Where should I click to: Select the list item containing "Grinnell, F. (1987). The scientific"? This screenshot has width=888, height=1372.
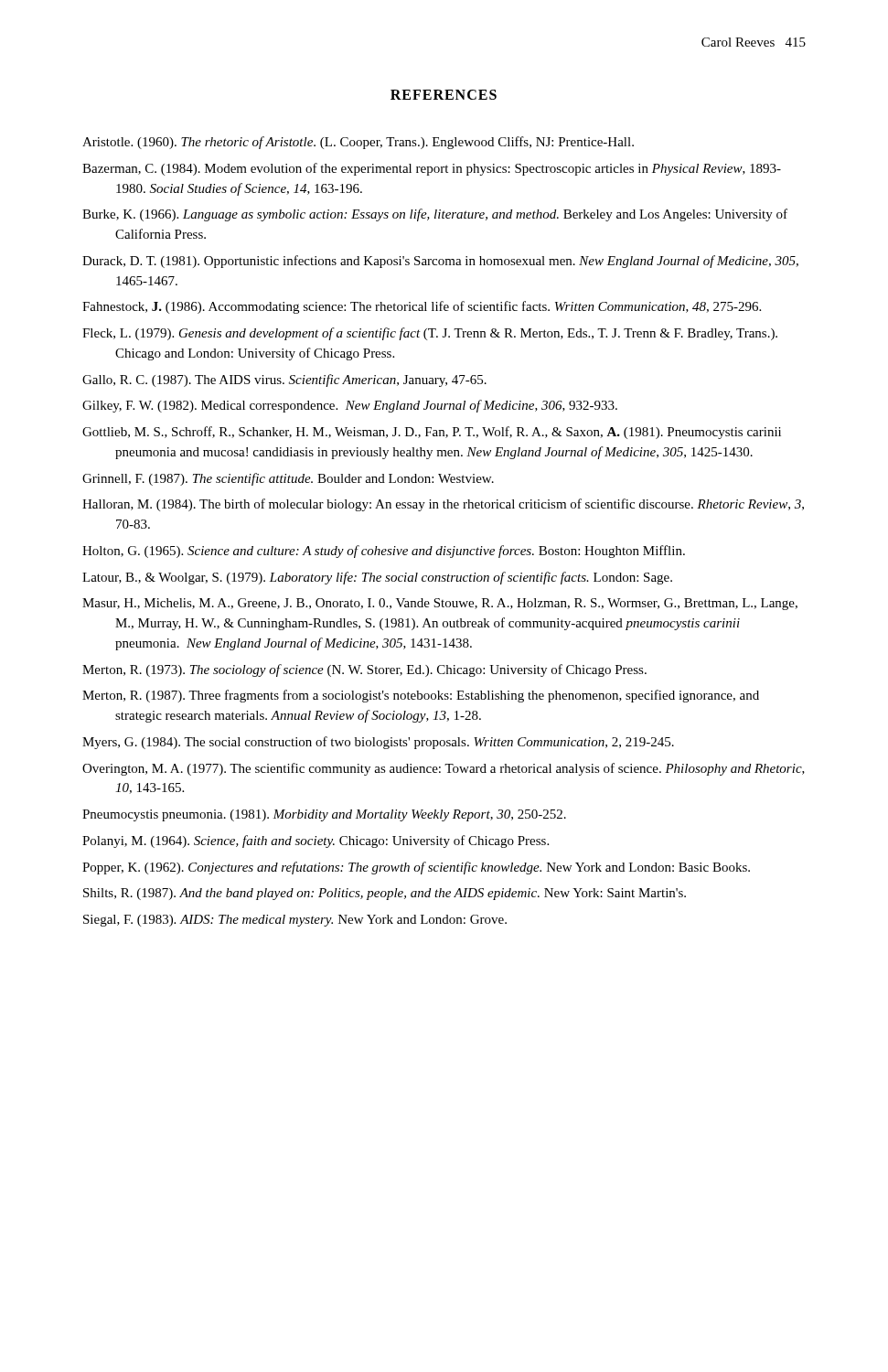288,478
